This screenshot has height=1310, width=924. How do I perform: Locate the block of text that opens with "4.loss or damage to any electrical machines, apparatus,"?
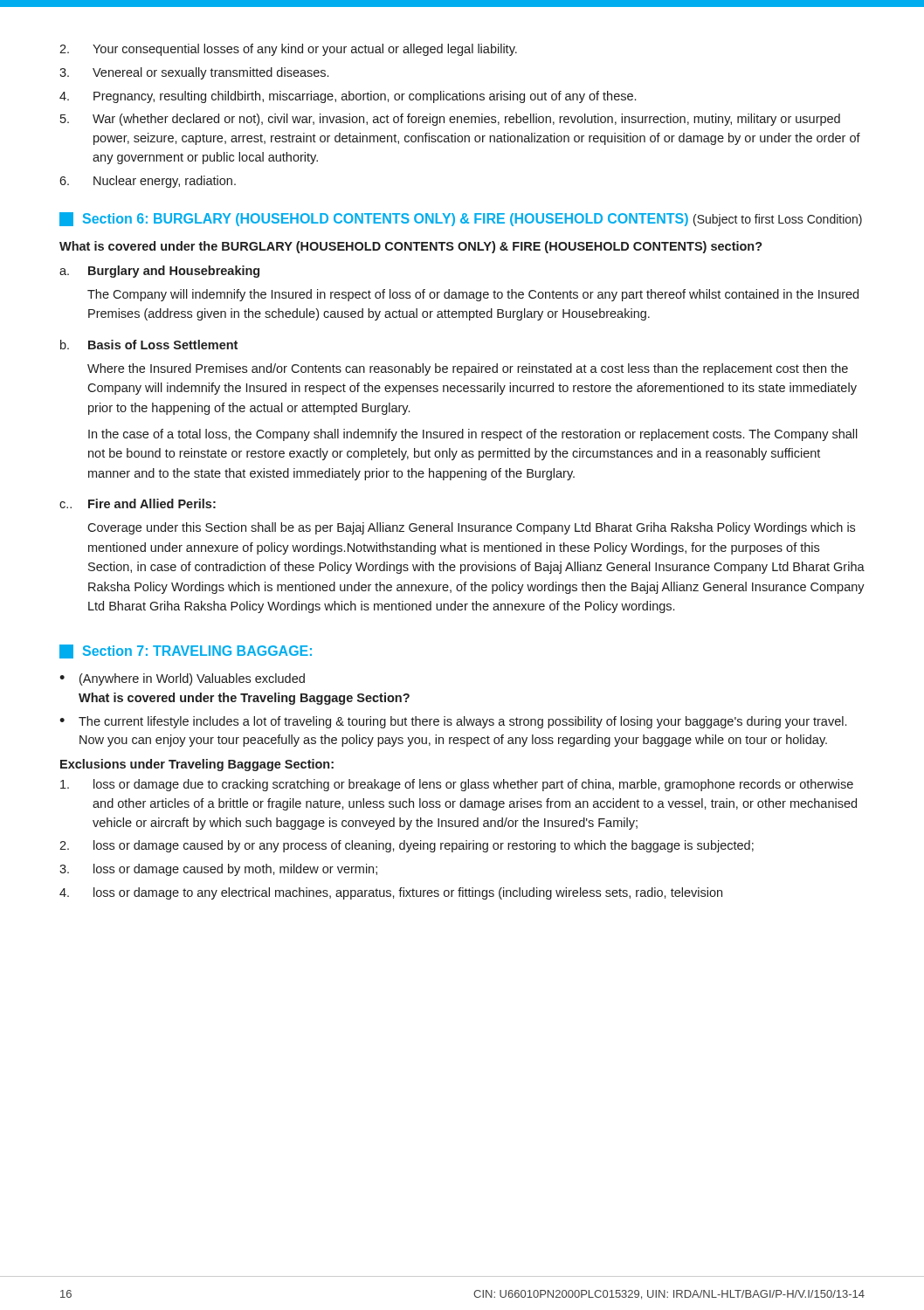click(462, 893)
